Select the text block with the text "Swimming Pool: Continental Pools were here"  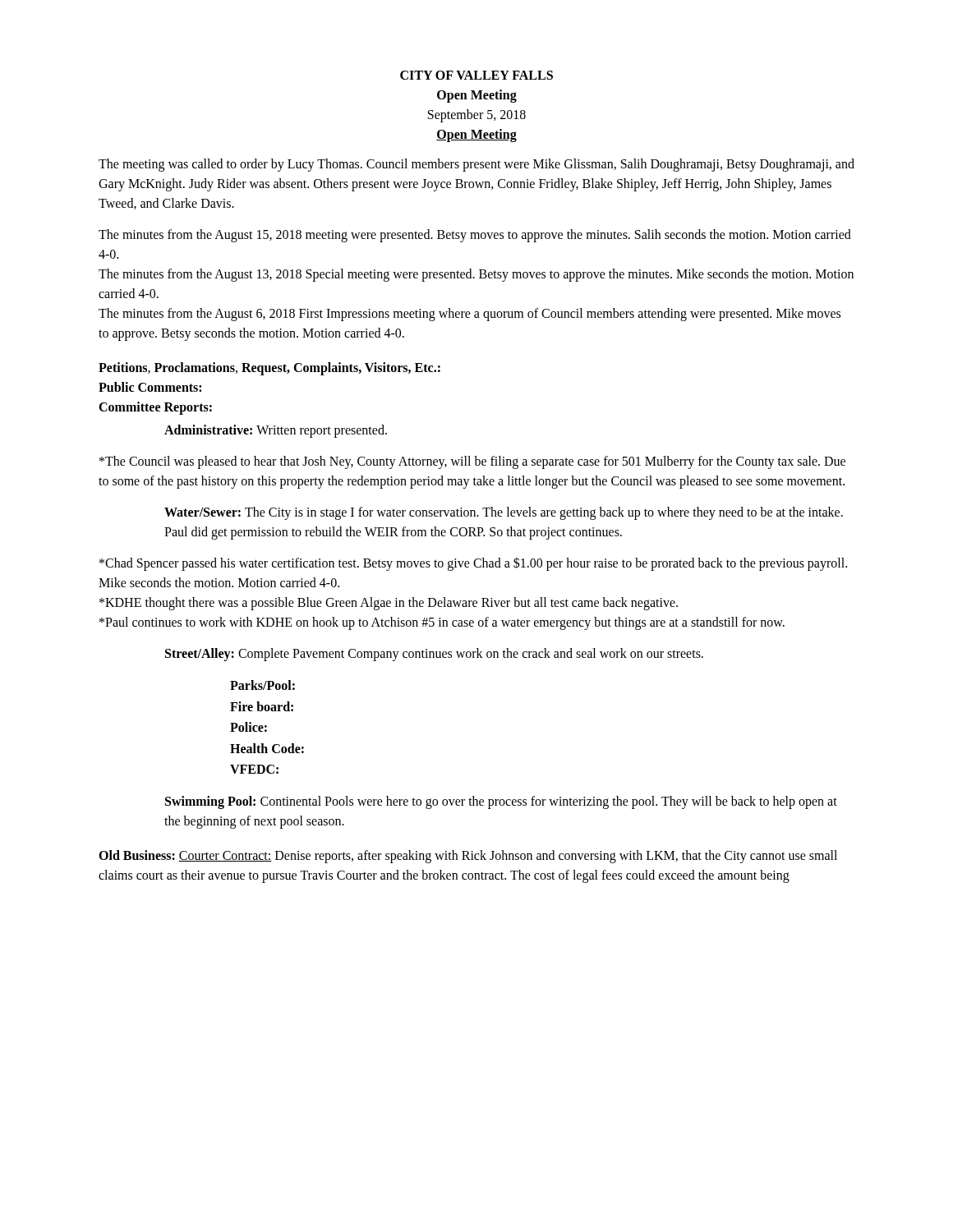click(501, 811)
